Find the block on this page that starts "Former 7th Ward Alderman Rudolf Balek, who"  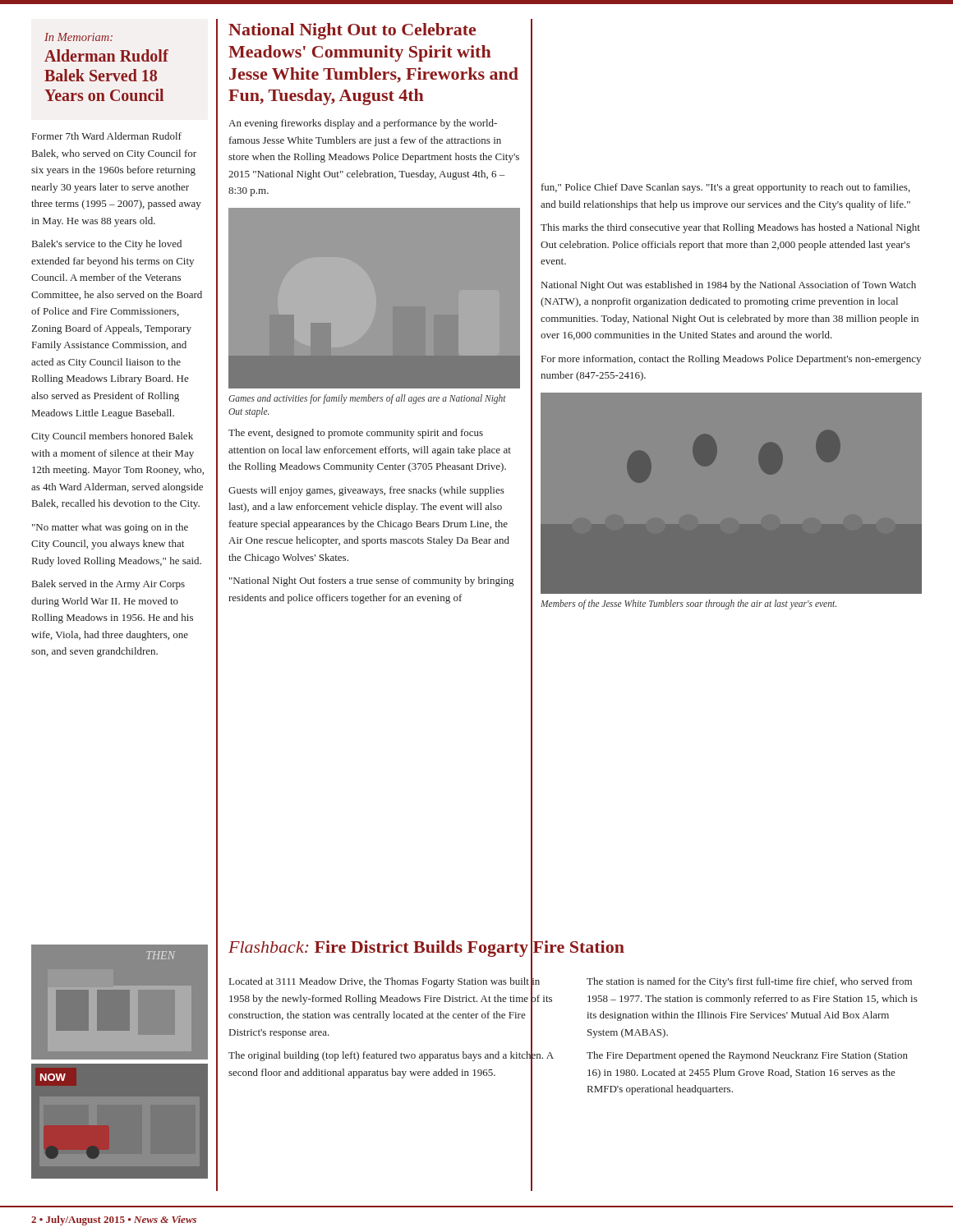[116, 178]
